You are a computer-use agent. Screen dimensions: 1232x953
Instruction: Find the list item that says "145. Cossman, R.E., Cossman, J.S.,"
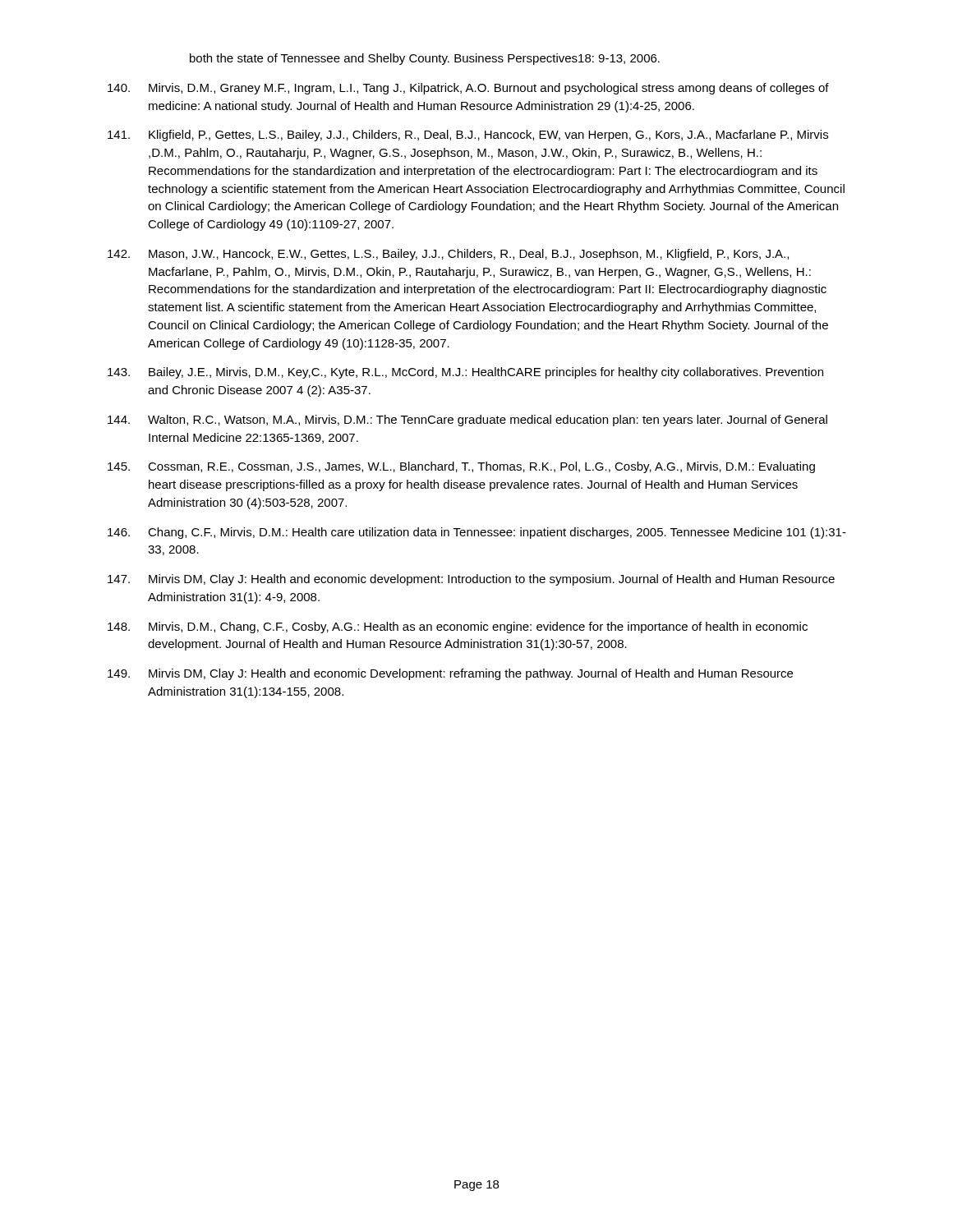tap(476, 484)
